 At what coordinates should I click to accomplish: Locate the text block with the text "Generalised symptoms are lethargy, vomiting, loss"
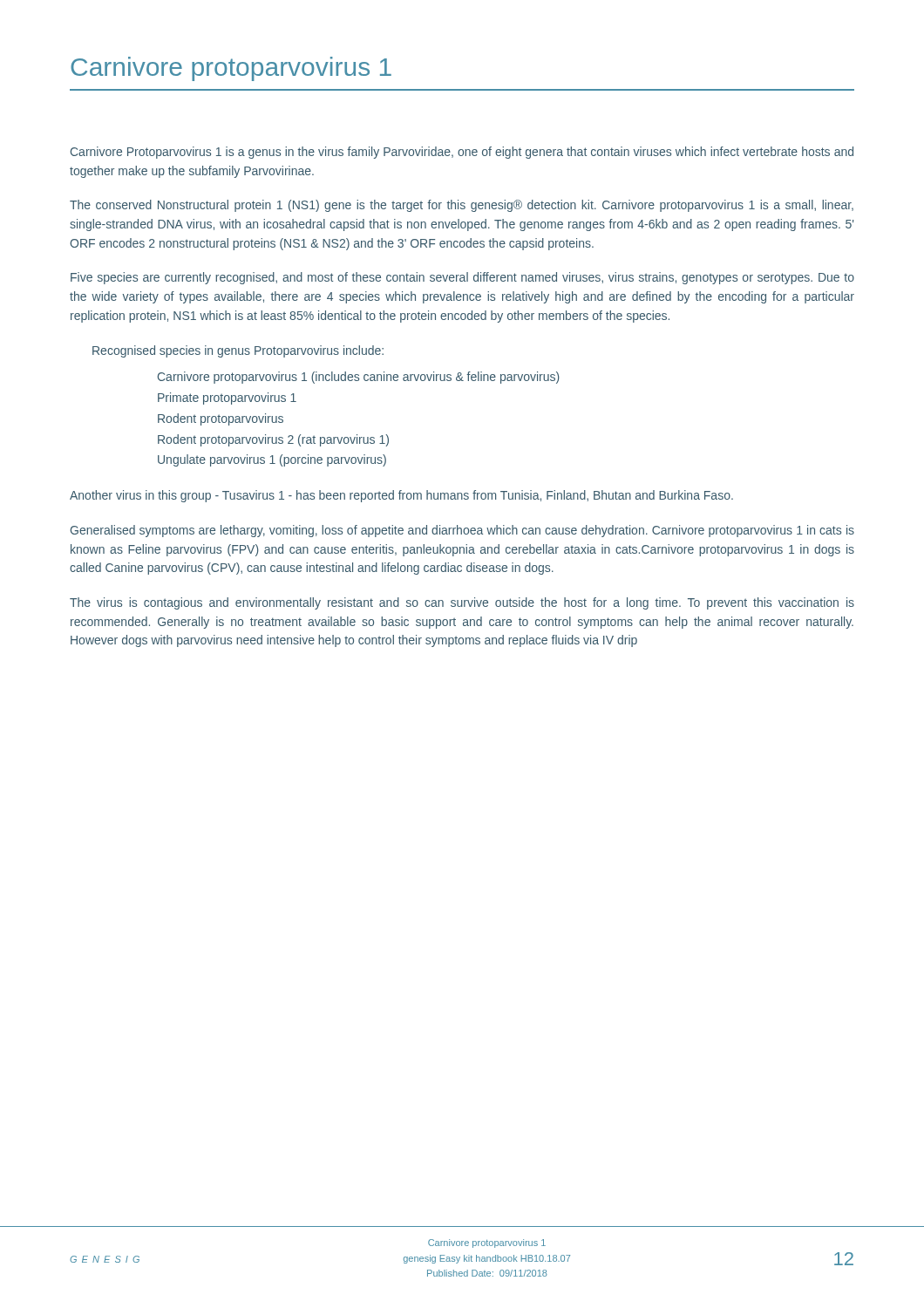pyautogui.click(x=462, y=549)
